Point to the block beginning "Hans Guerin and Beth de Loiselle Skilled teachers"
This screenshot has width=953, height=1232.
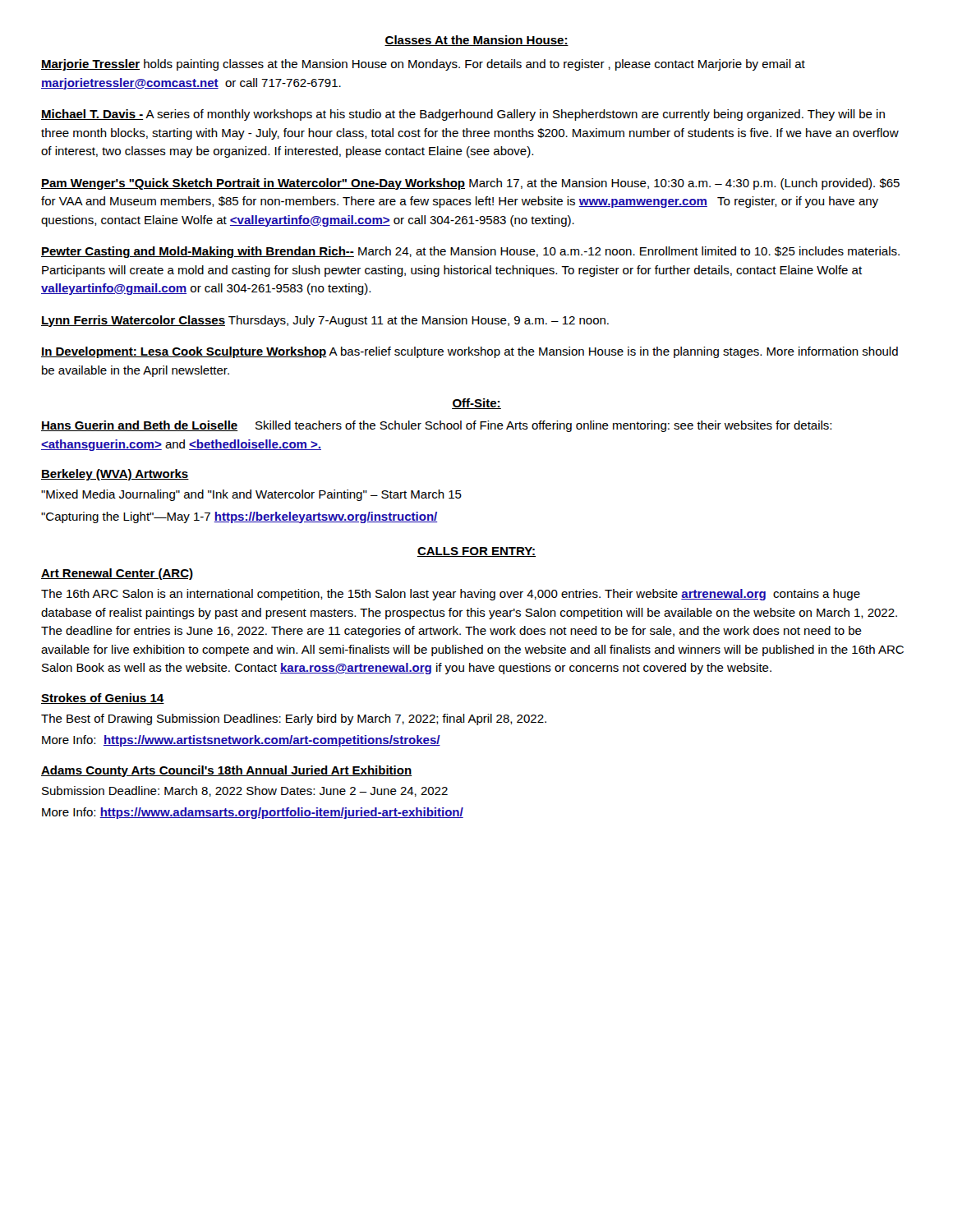click(437, 434)
